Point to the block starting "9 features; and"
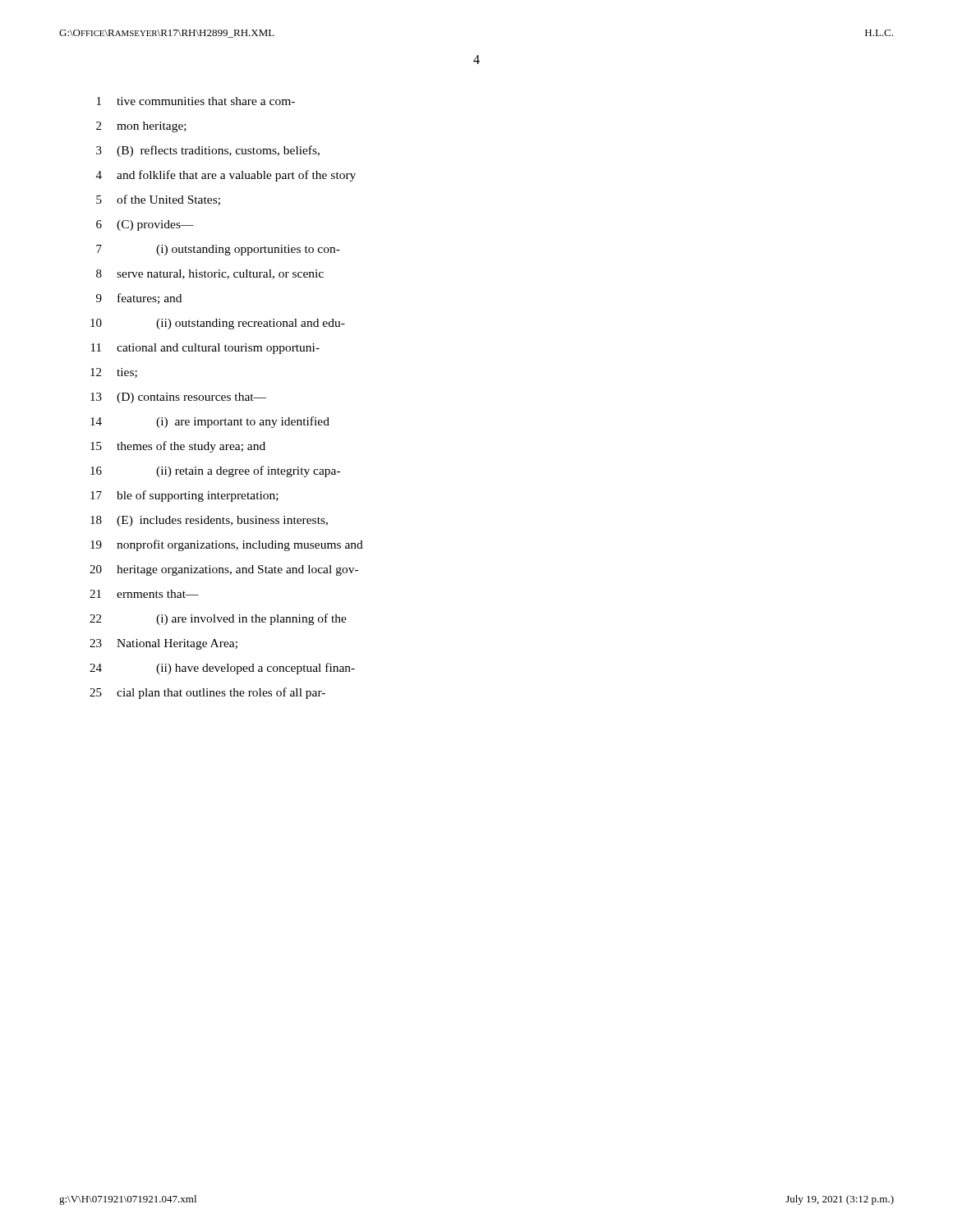 [x=139, y=299]
